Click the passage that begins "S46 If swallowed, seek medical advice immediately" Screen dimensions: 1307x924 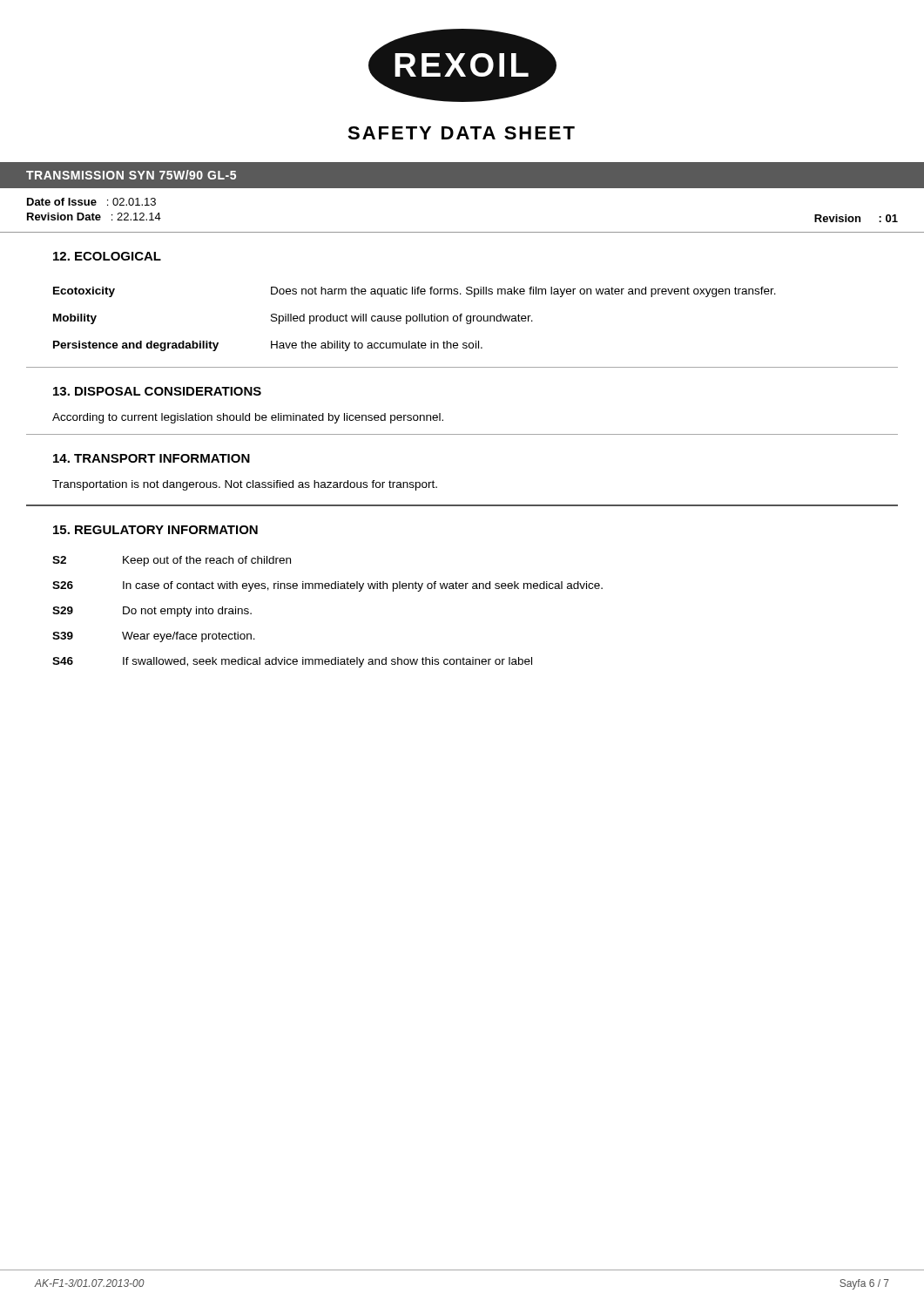[462, 661]
